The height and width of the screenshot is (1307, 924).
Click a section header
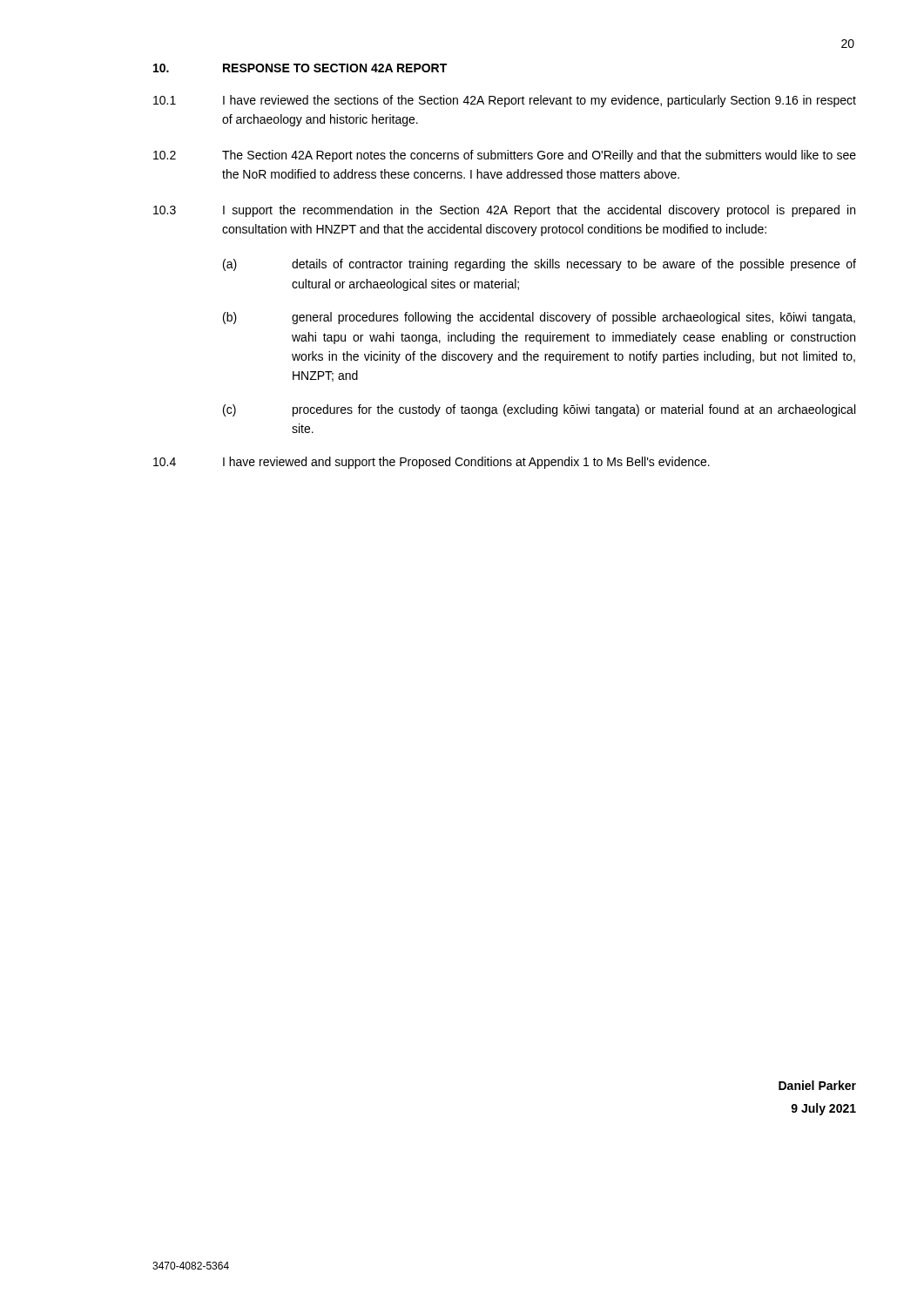[300, 68]
